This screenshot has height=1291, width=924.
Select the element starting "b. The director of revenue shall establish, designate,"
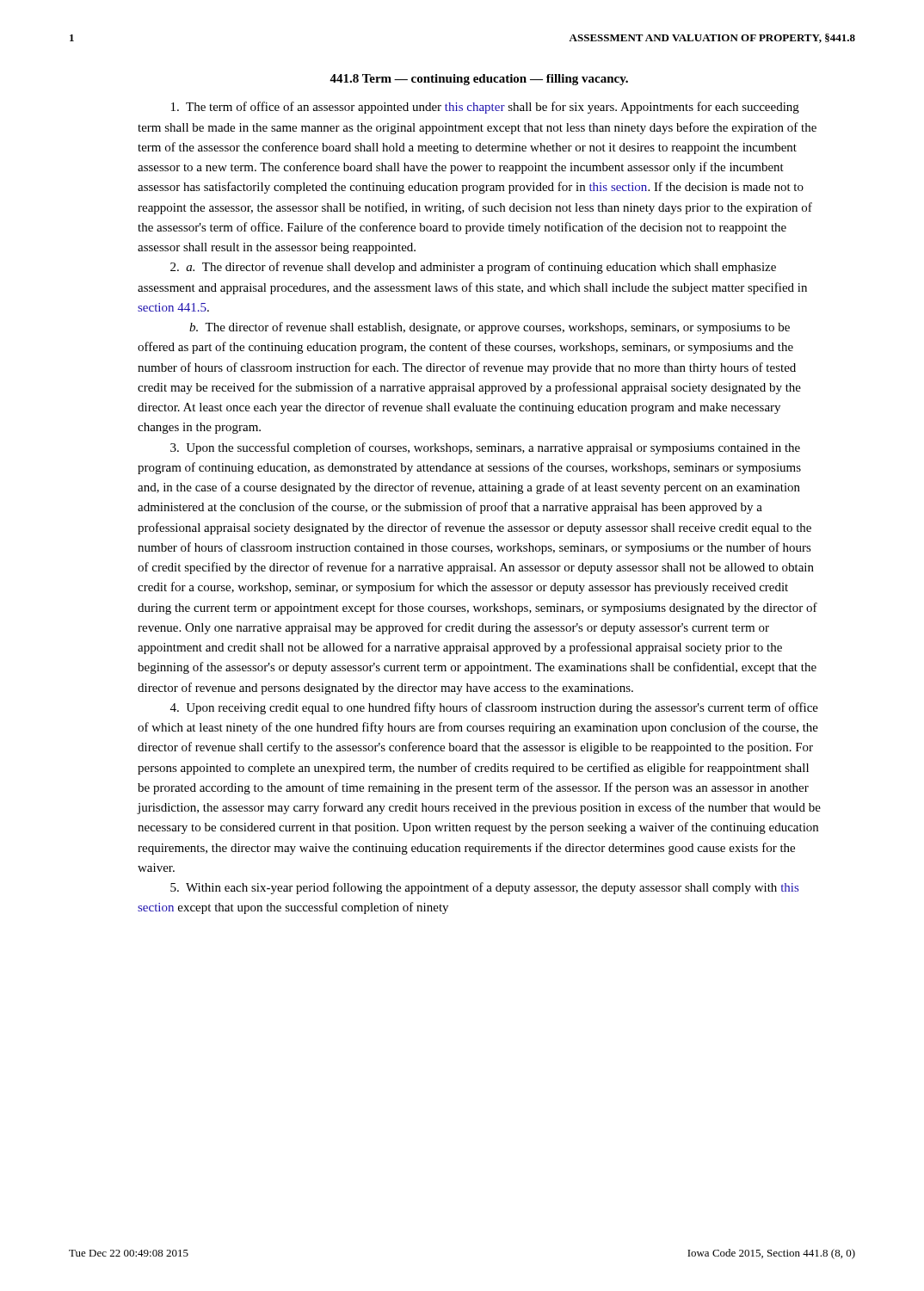point(469,377)
